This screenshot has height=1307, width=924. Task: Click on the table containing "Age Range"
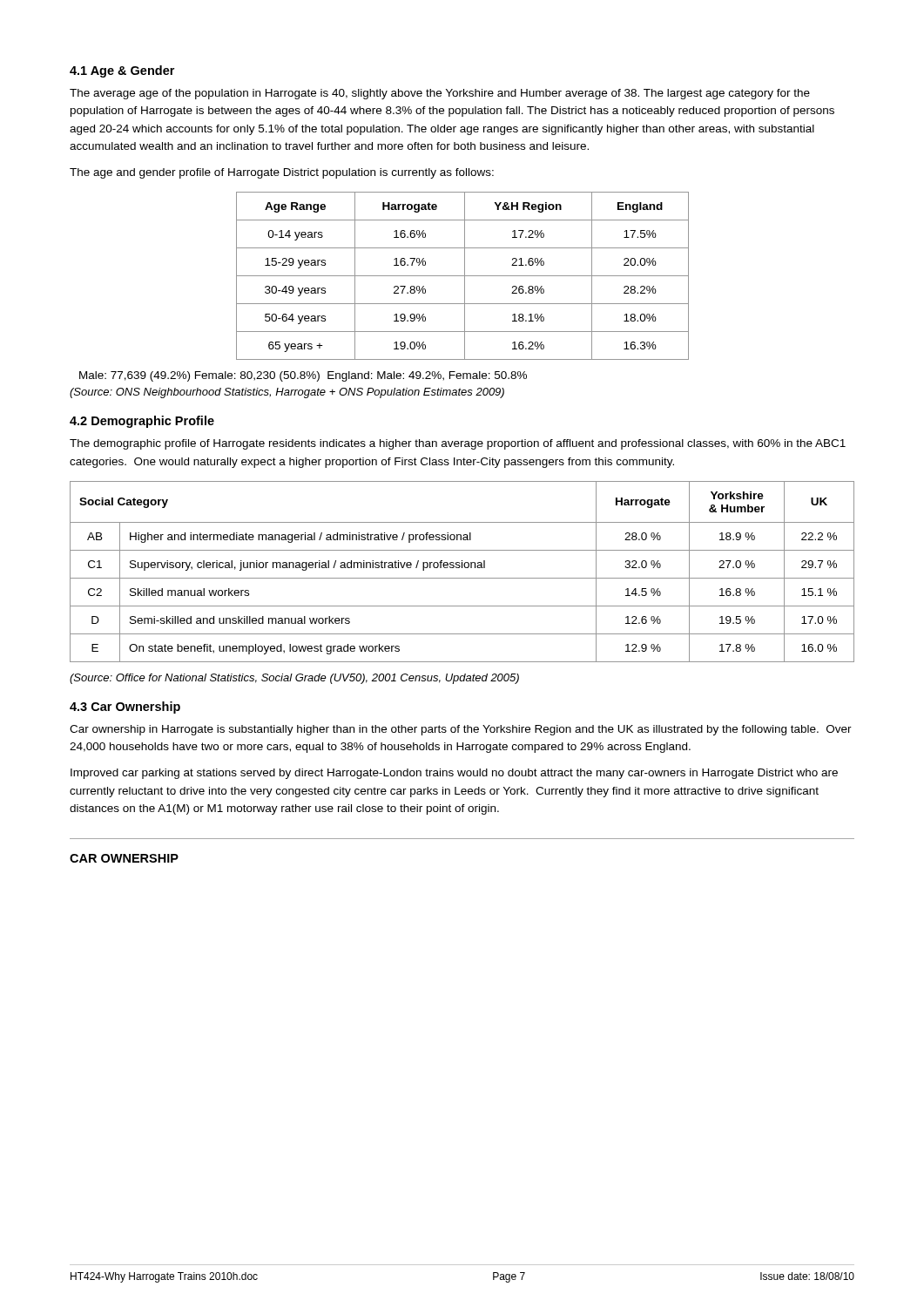click(x=462, y=276)
